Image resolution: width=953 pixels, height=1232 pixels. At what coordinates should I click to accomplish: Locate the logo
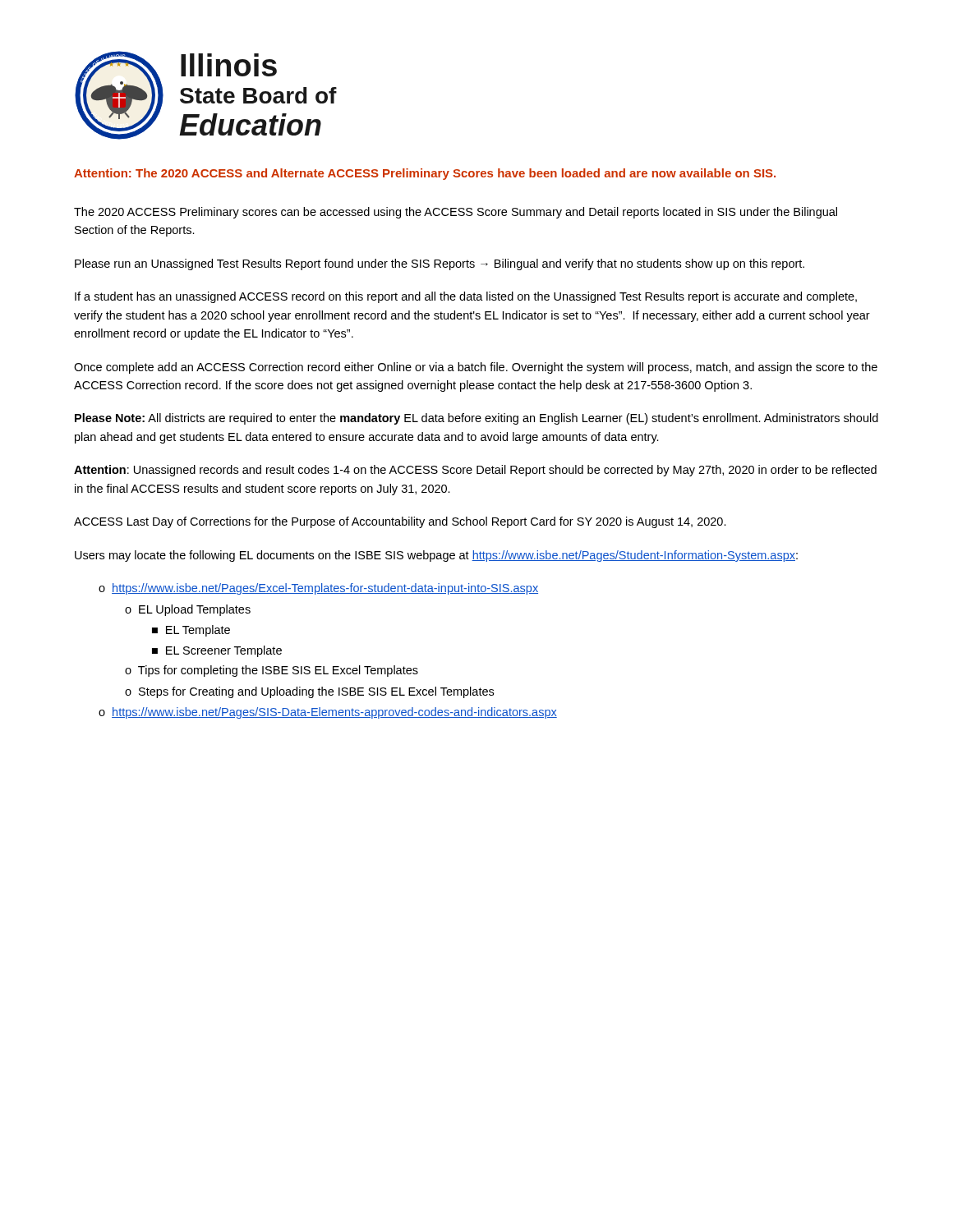coord(476,95)
